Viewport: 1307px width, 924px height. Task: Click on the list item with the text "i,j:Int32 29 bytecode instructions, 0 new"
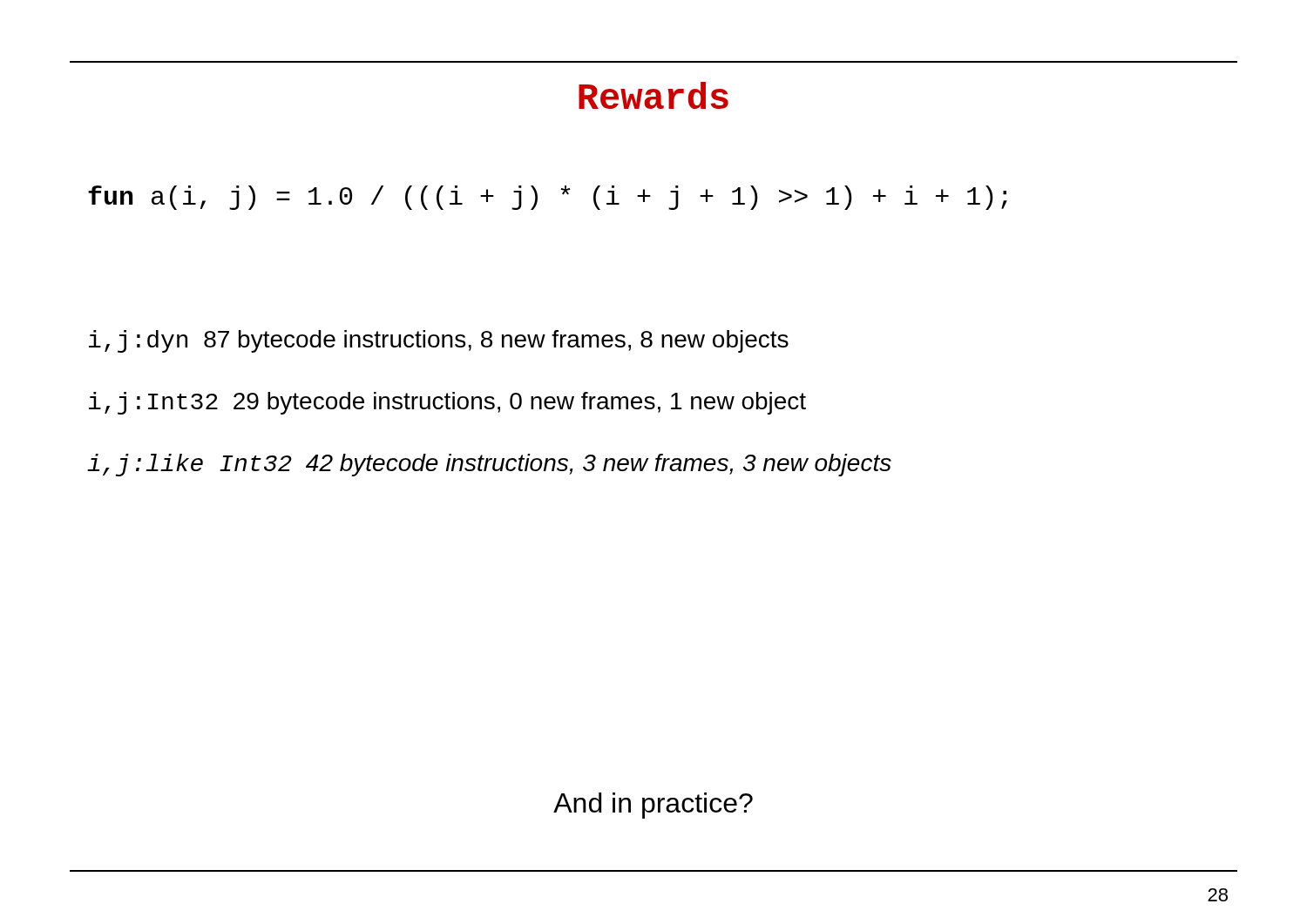click(x=447, y=402)
